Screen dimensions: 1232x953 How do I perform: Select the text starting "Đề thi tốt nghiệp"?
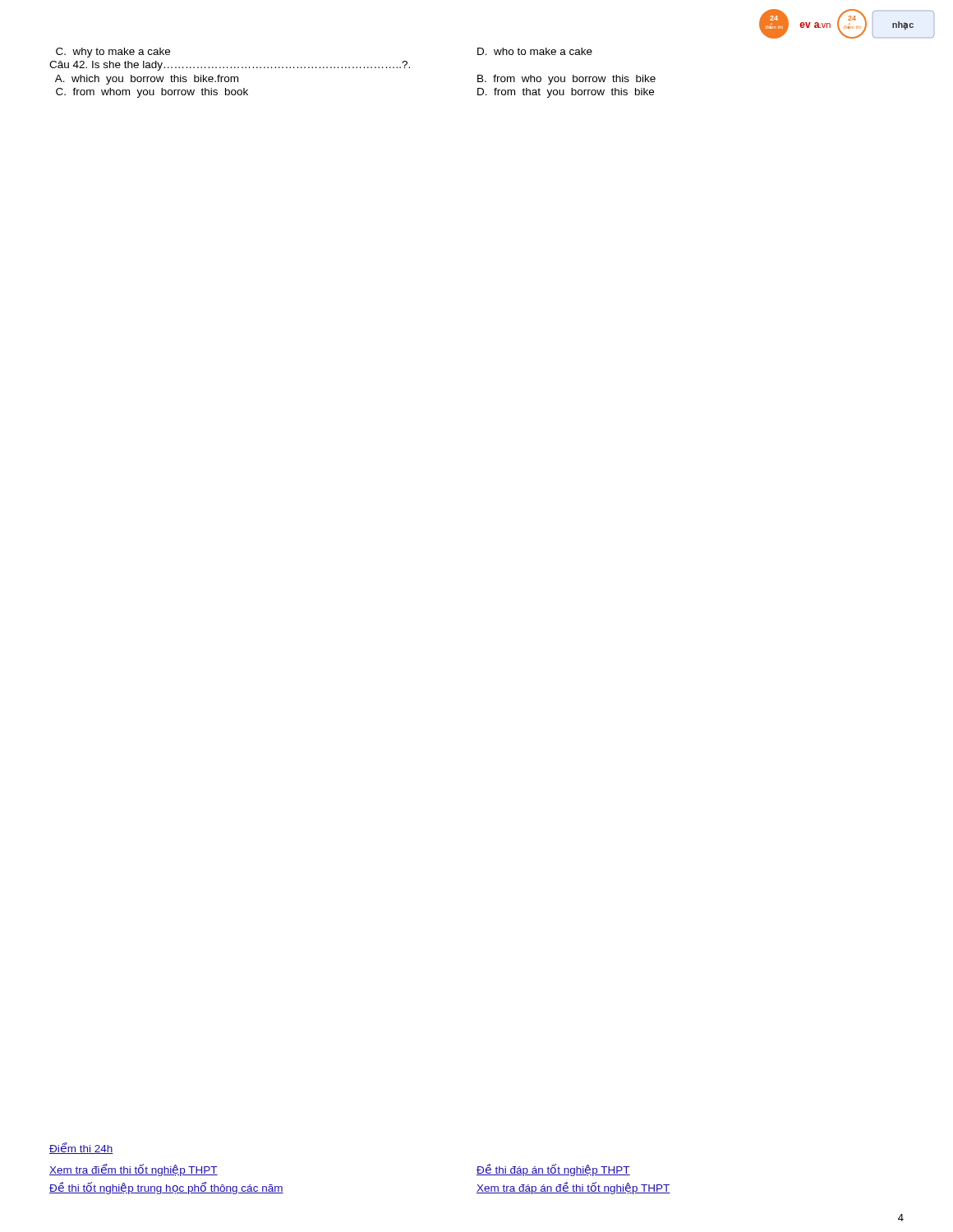pos(166,1188)
